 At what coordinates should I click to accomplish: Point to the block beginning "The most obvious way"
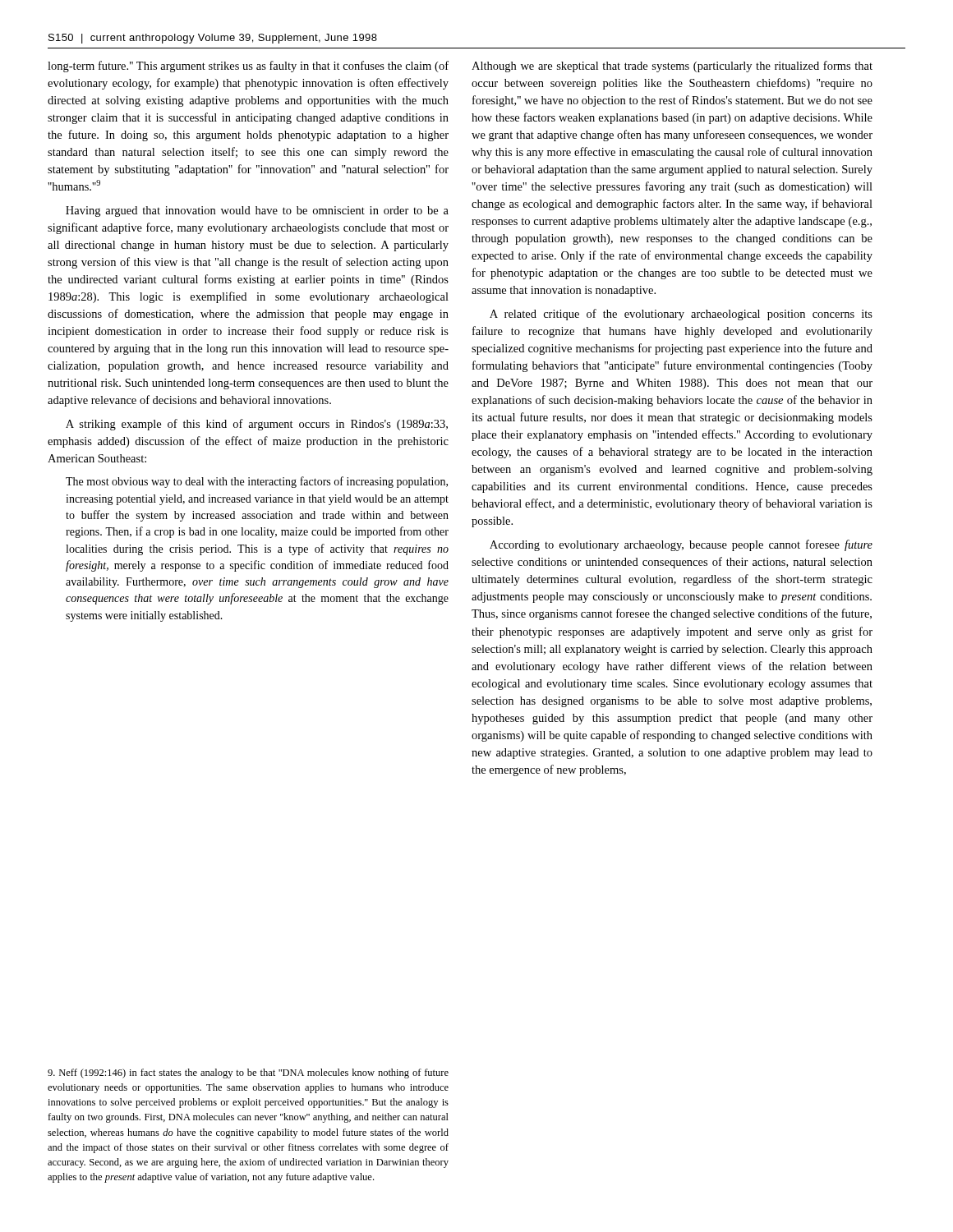point(257,549)
